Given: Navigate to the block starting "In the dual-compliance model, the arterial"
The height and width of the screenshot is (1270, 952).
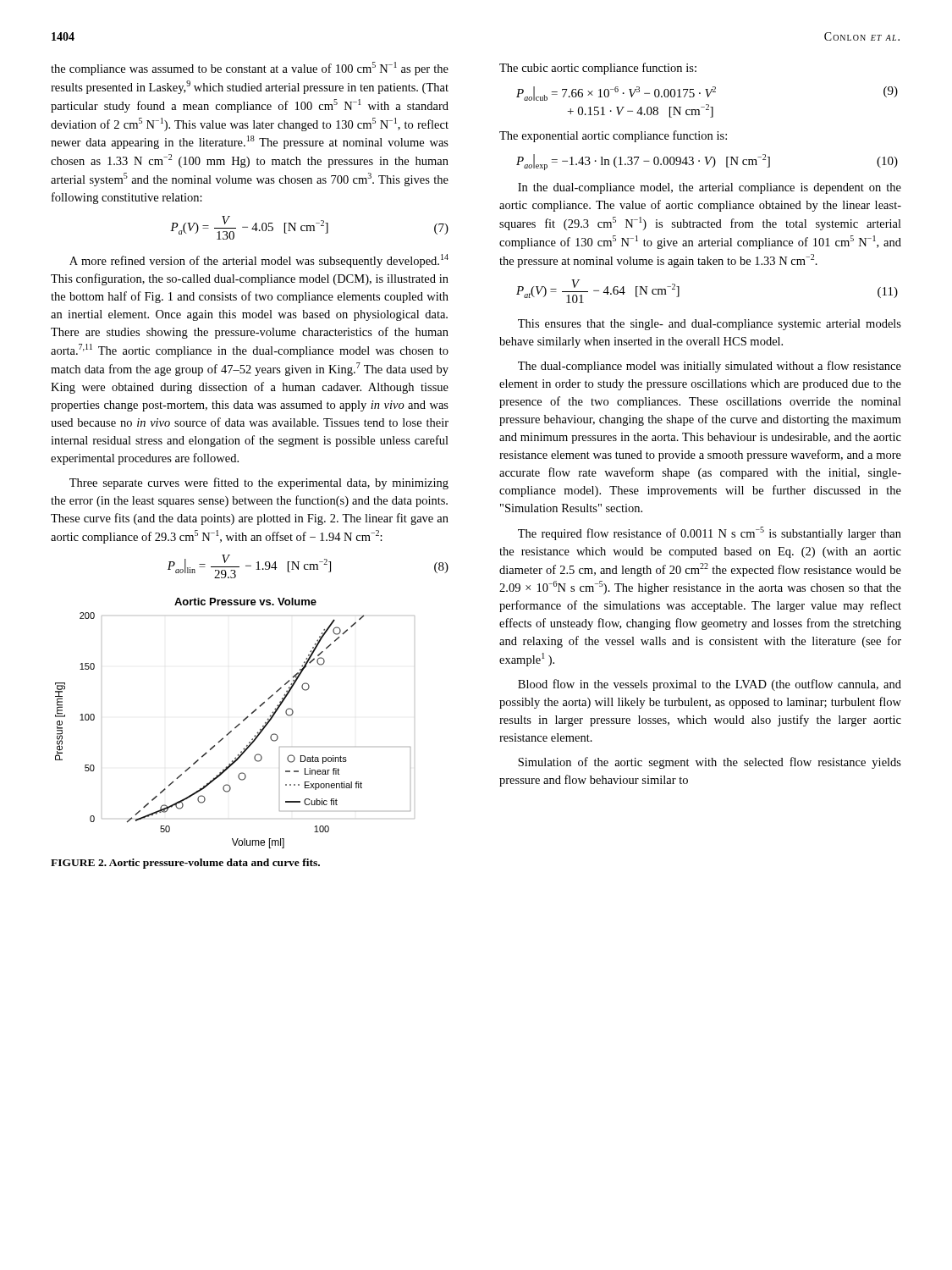Looking at the screenshot, I should (700, 224).
